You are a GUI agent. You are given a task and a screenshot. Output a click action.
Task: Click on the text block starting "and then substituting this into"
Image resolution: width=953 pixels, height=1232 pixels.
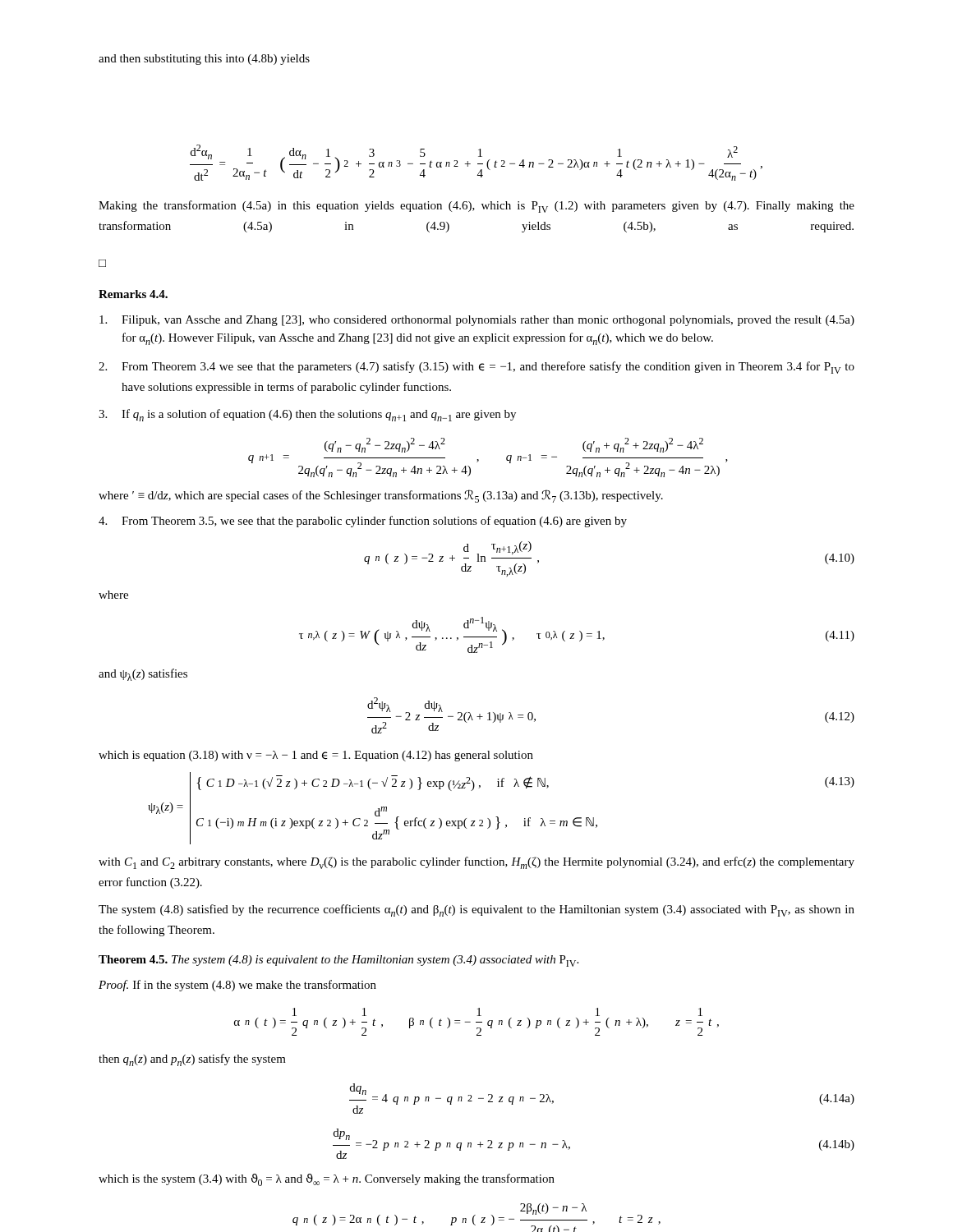[x=204, y=58]
